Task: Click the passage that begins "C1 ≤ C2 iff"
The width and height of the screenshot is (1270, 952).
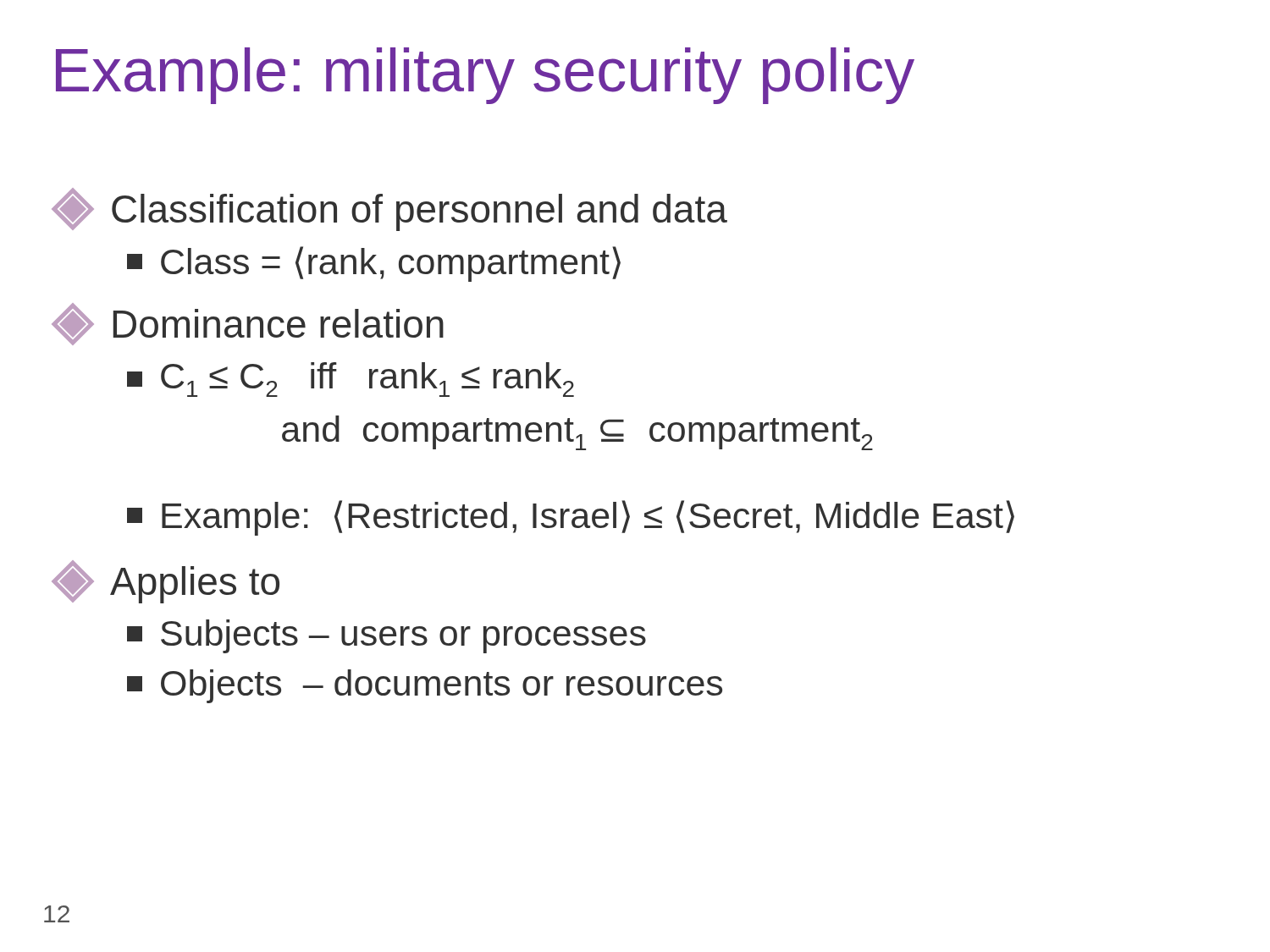Action: 673,405
